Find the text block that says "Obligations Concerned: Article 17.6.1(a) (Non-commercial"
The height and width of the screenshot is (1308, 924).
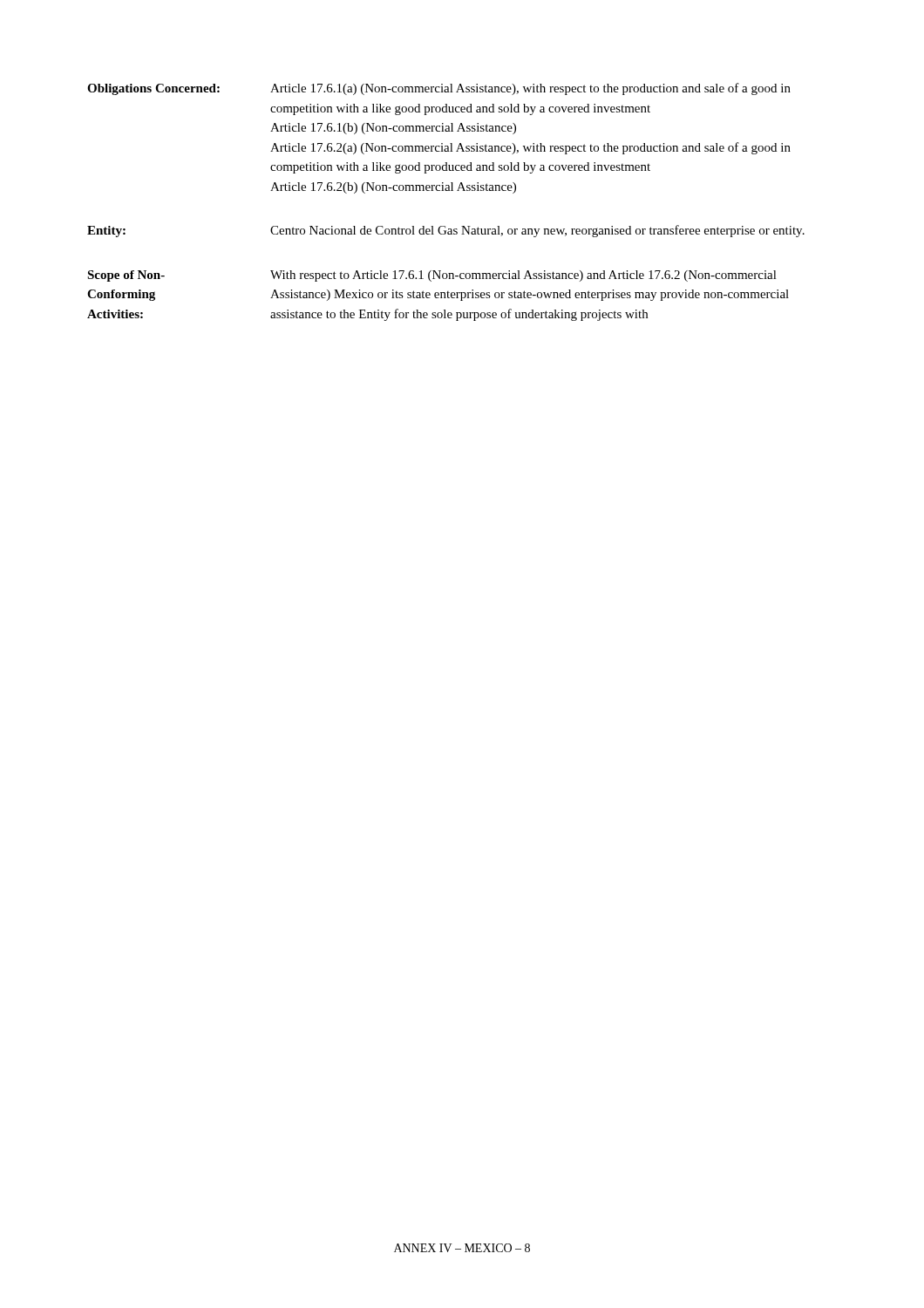pyautogui.click(x=462, y=137)
